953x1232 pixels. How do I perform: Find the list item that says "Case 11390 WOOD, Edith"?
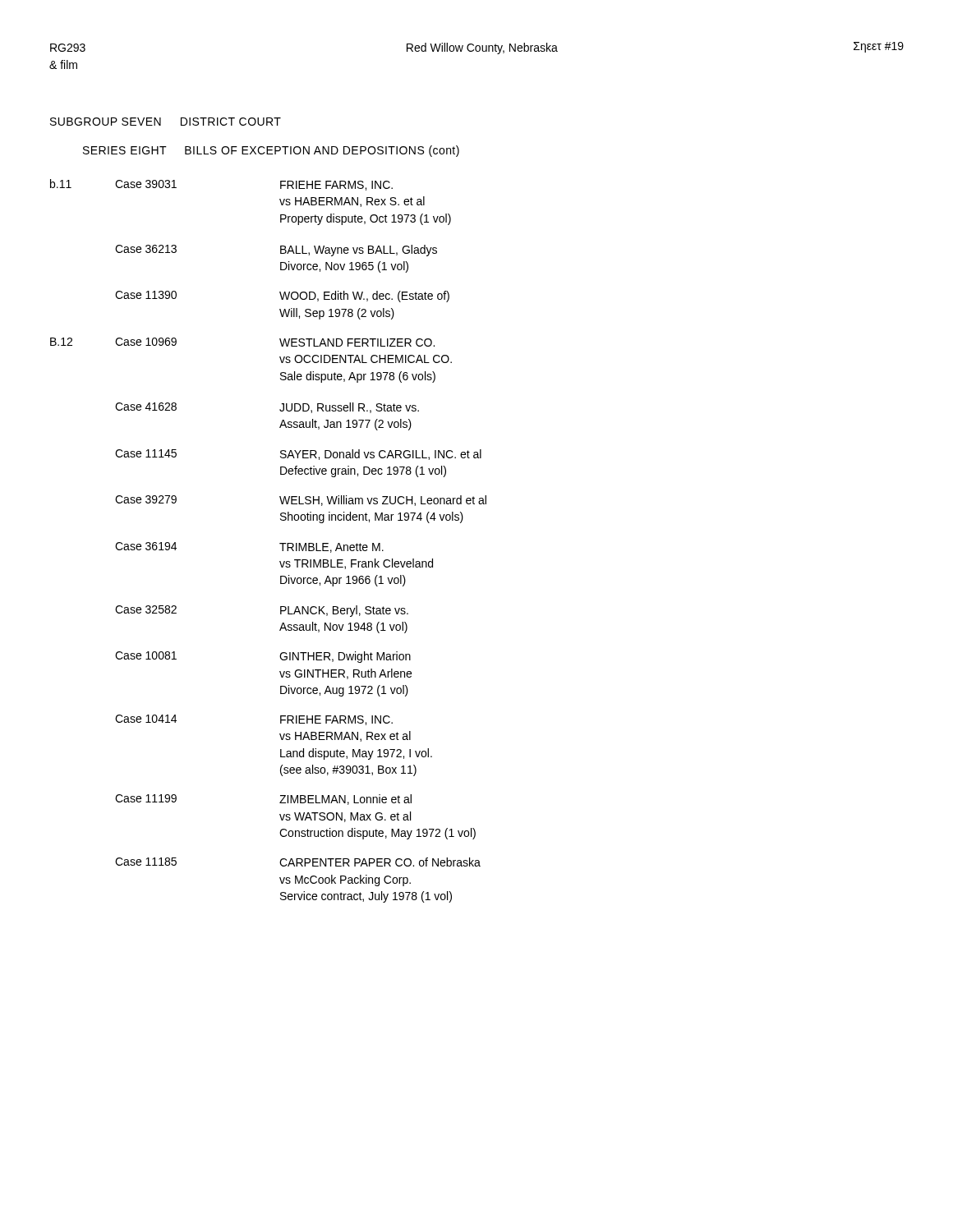pyautogui.click(x=282, y=297)
